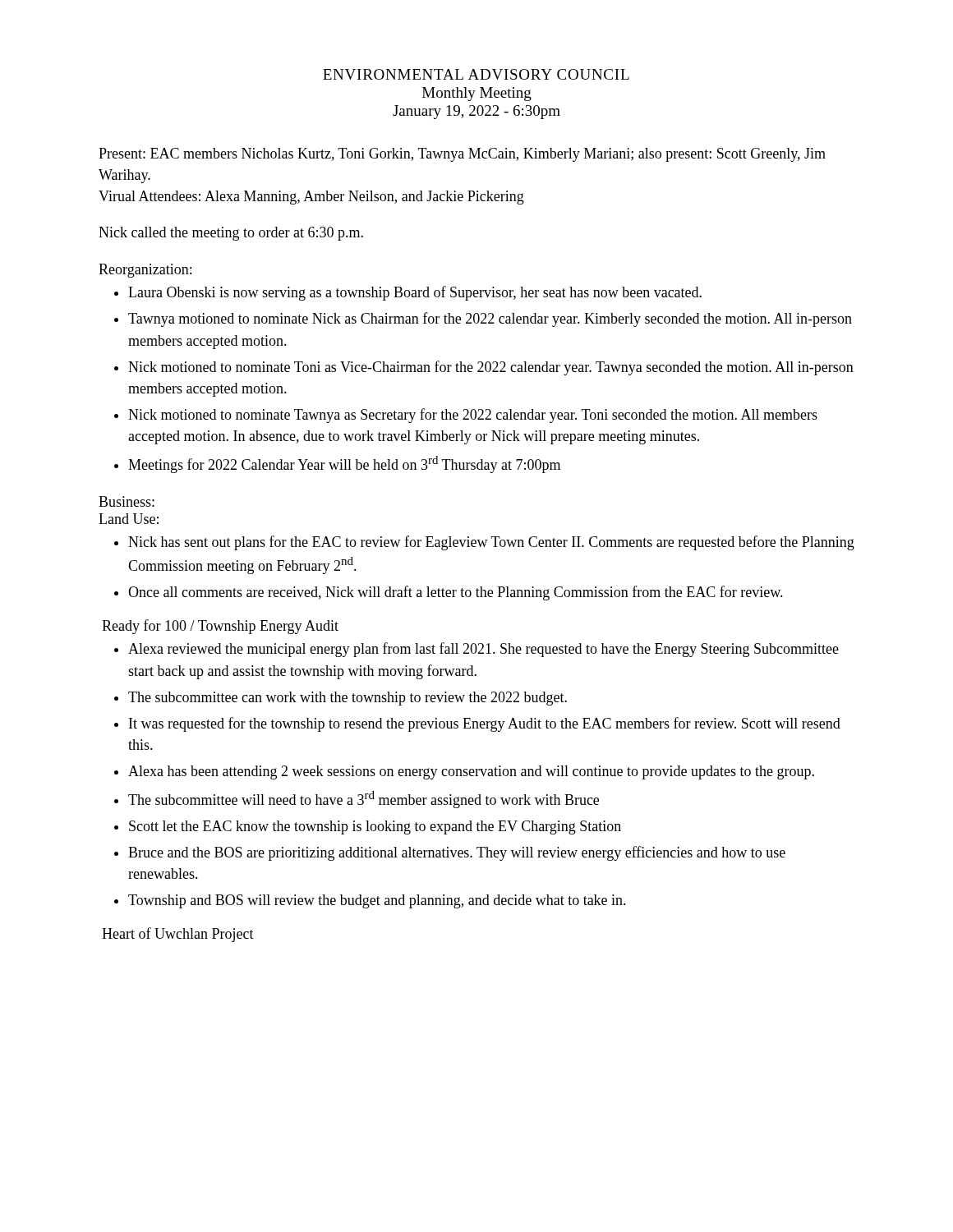This screenshot has width=953, height=1232.
Task: Point to the block beginning "Township and BOS will review"
Action: 377,900
